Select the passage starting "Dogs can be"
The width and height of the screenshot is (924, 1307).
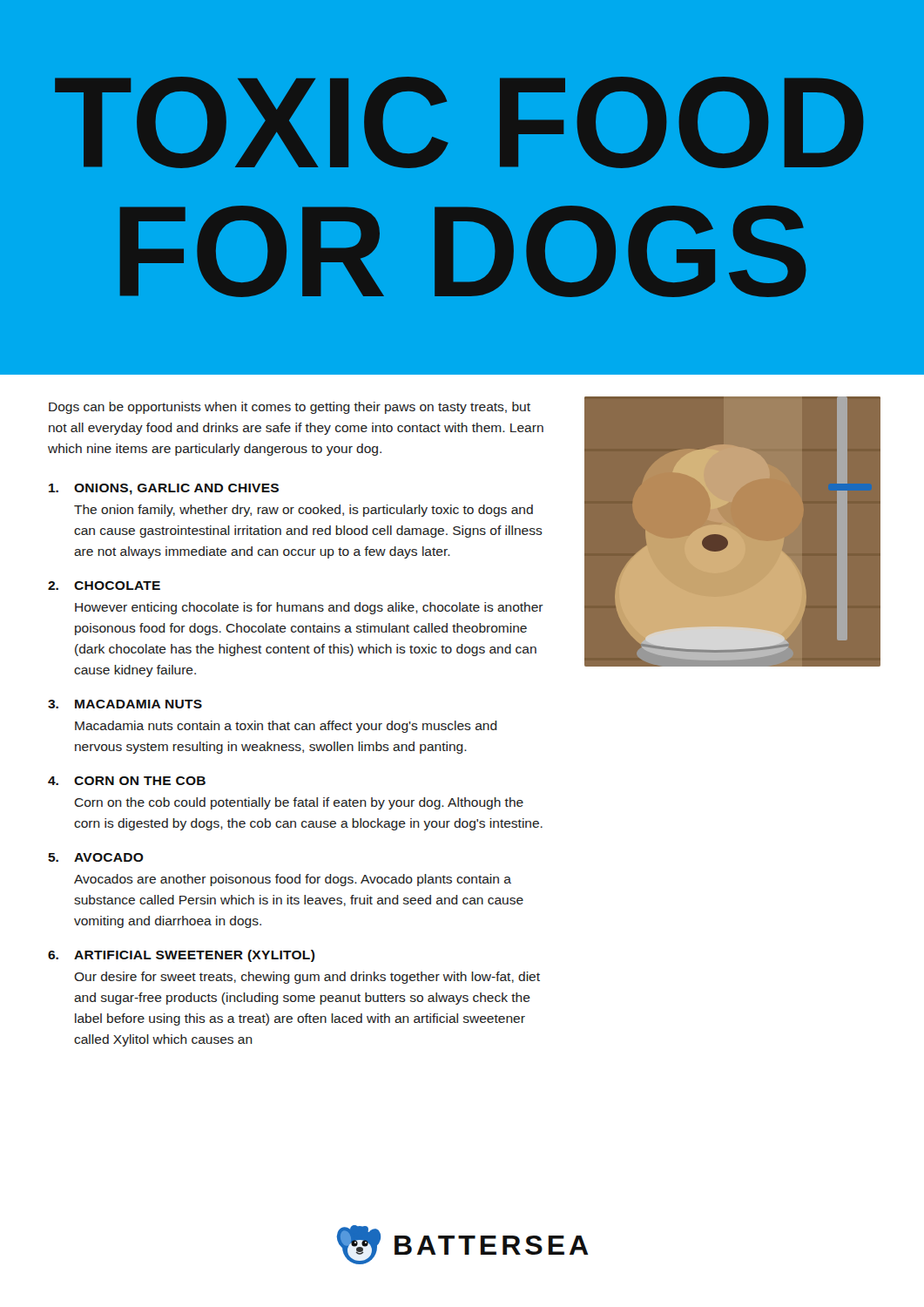pyautogui.click(x=296, y=427)
